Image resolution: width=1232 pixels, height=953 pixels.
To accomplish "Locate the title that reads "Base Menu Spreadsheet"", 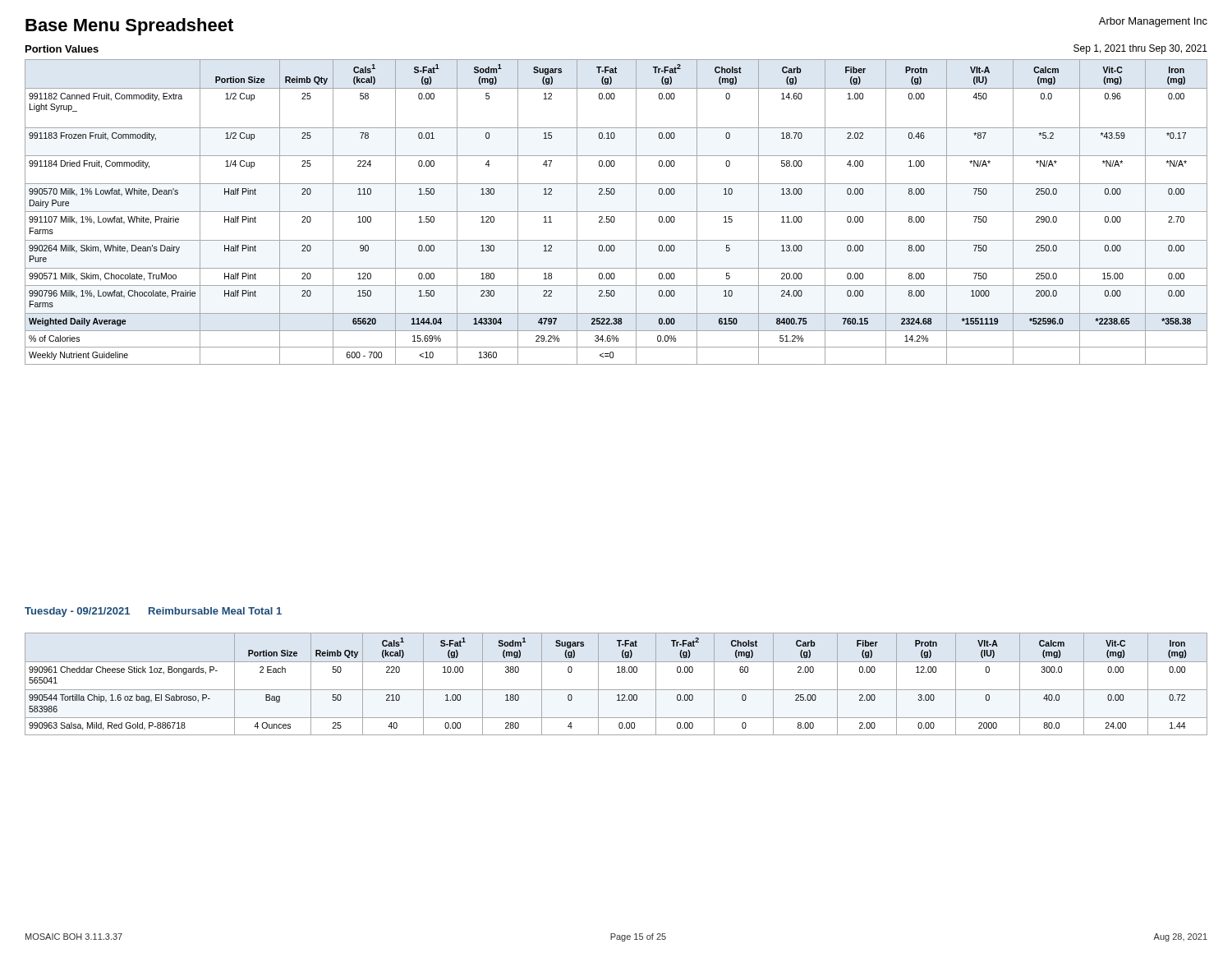I will (129, 25).
